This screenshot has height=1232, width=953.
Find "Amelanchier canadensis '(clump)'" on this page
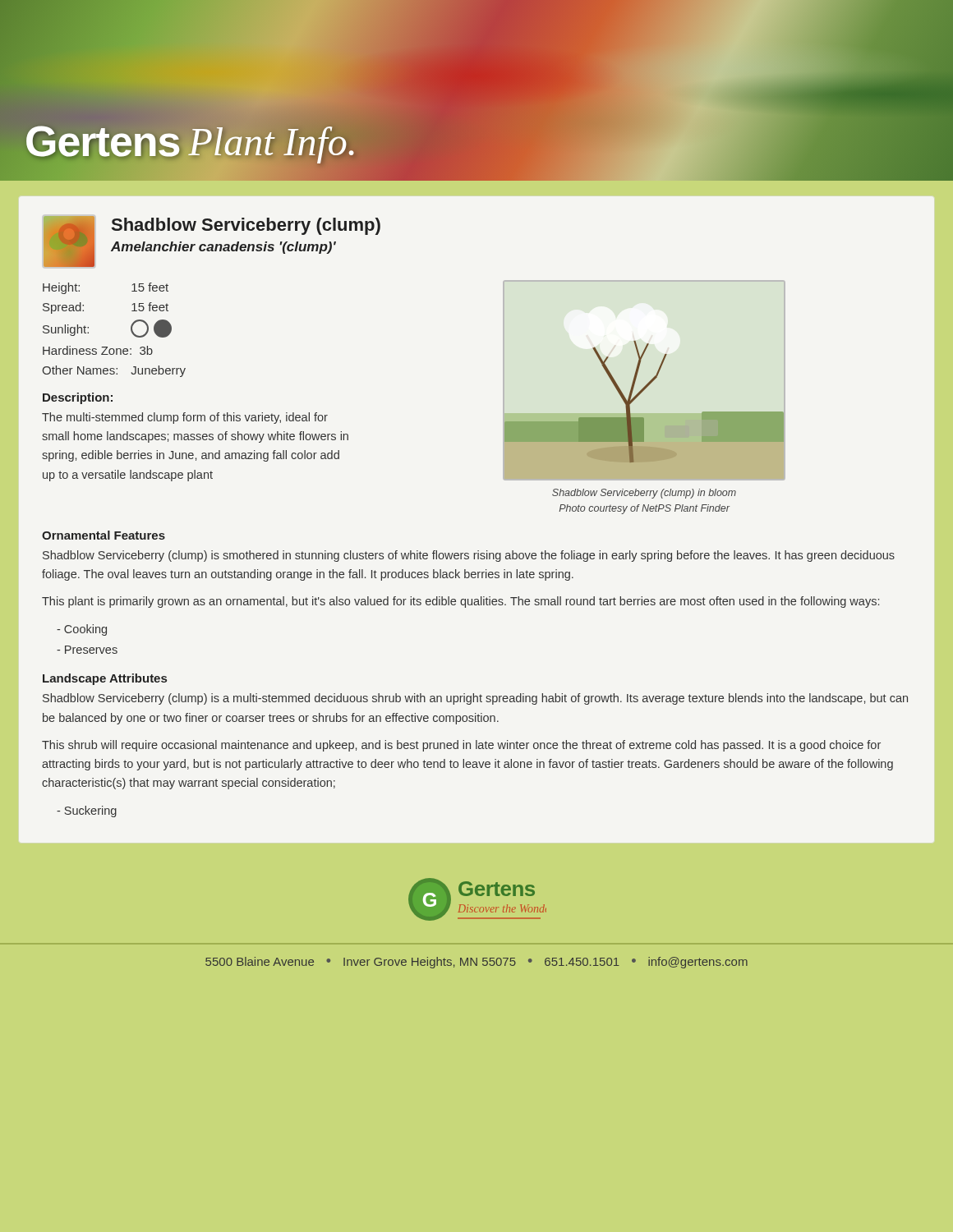[x=223, y=247]
